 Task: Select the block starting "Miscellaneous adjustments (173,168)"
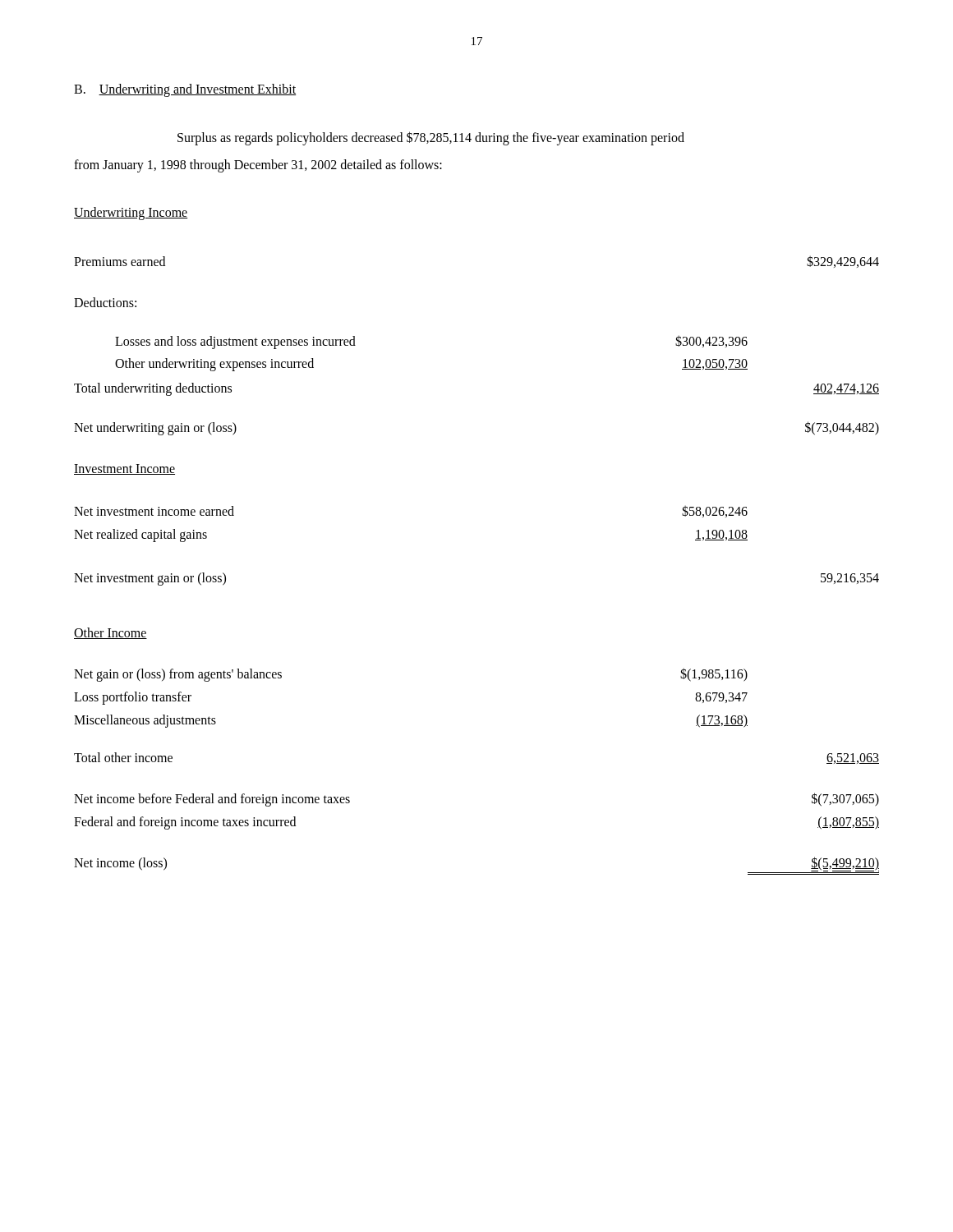(x=147, y=721)
